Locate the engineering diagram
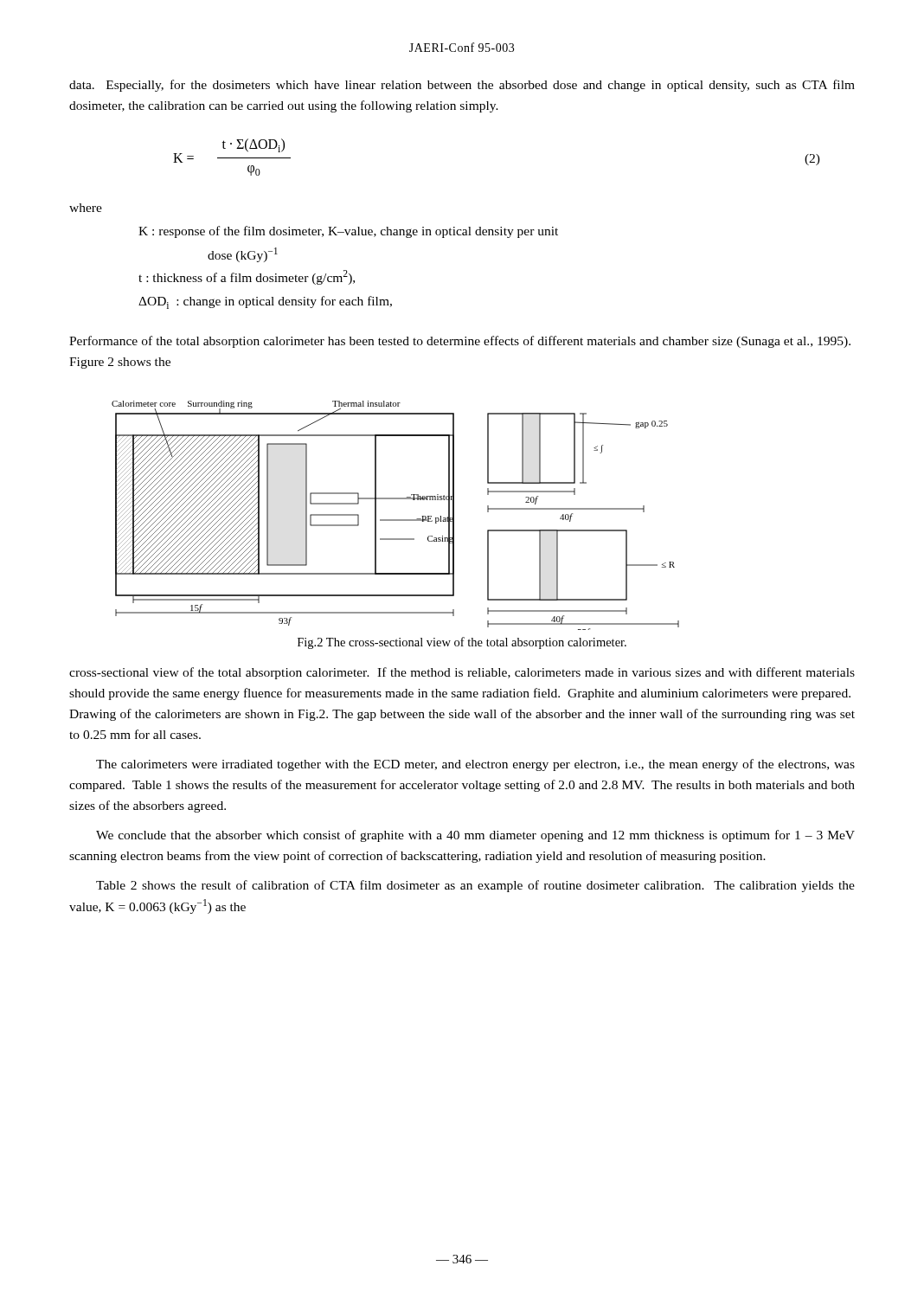924x1298 pixels. coord(462,509)
